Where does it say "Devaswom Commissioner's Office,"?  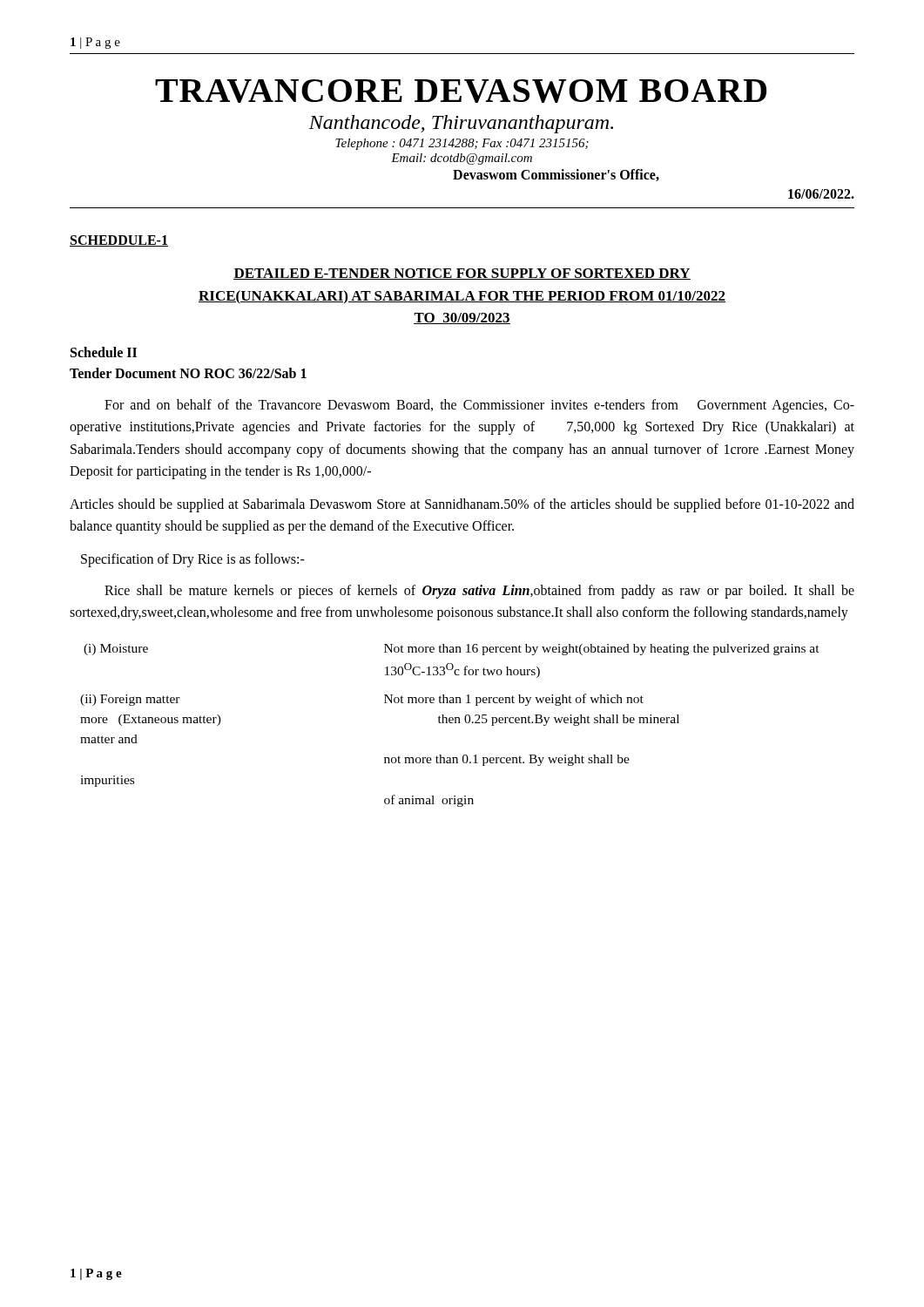[462, 175]
